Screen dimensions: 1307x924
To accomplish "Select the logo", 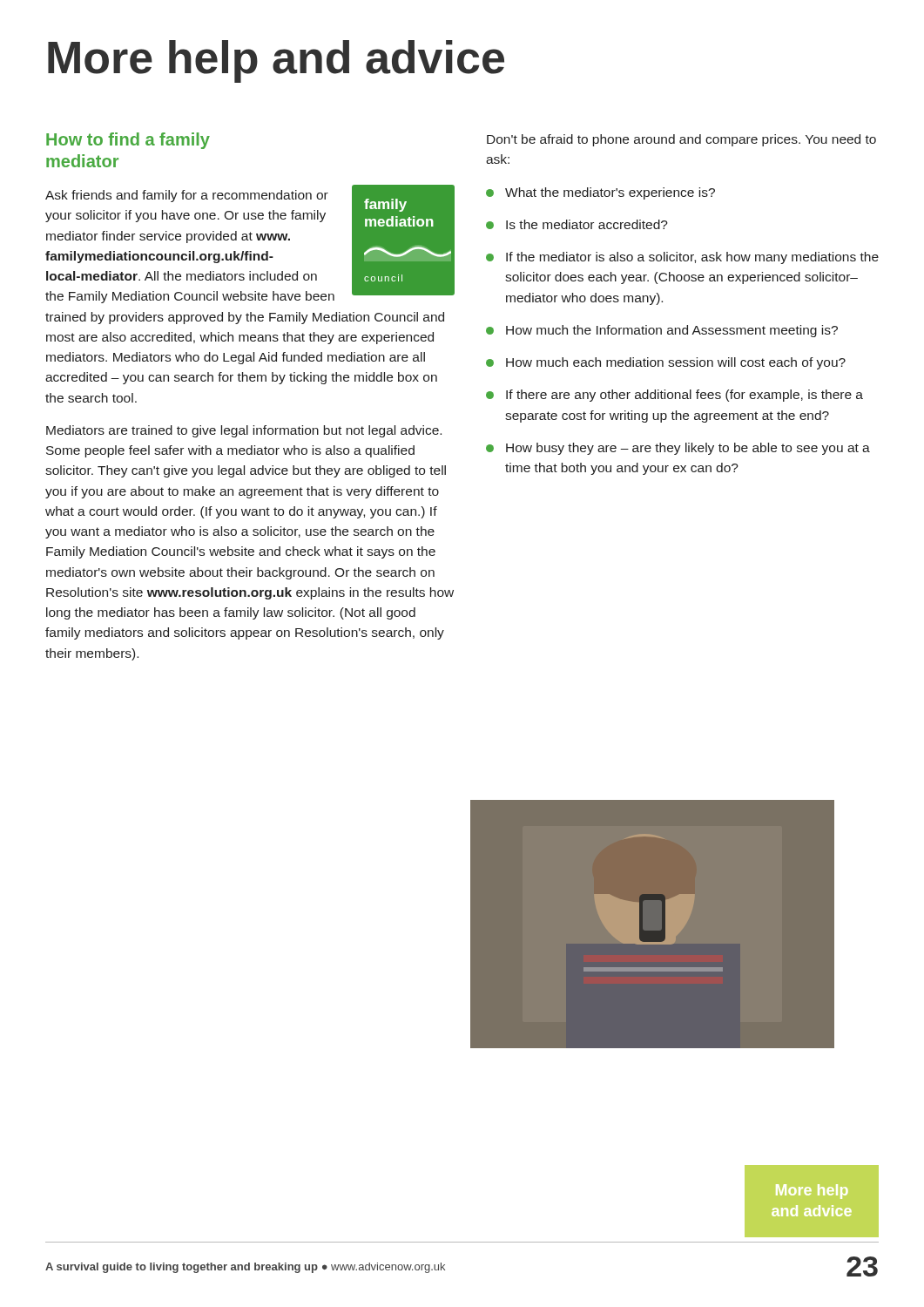I will 403,240.
